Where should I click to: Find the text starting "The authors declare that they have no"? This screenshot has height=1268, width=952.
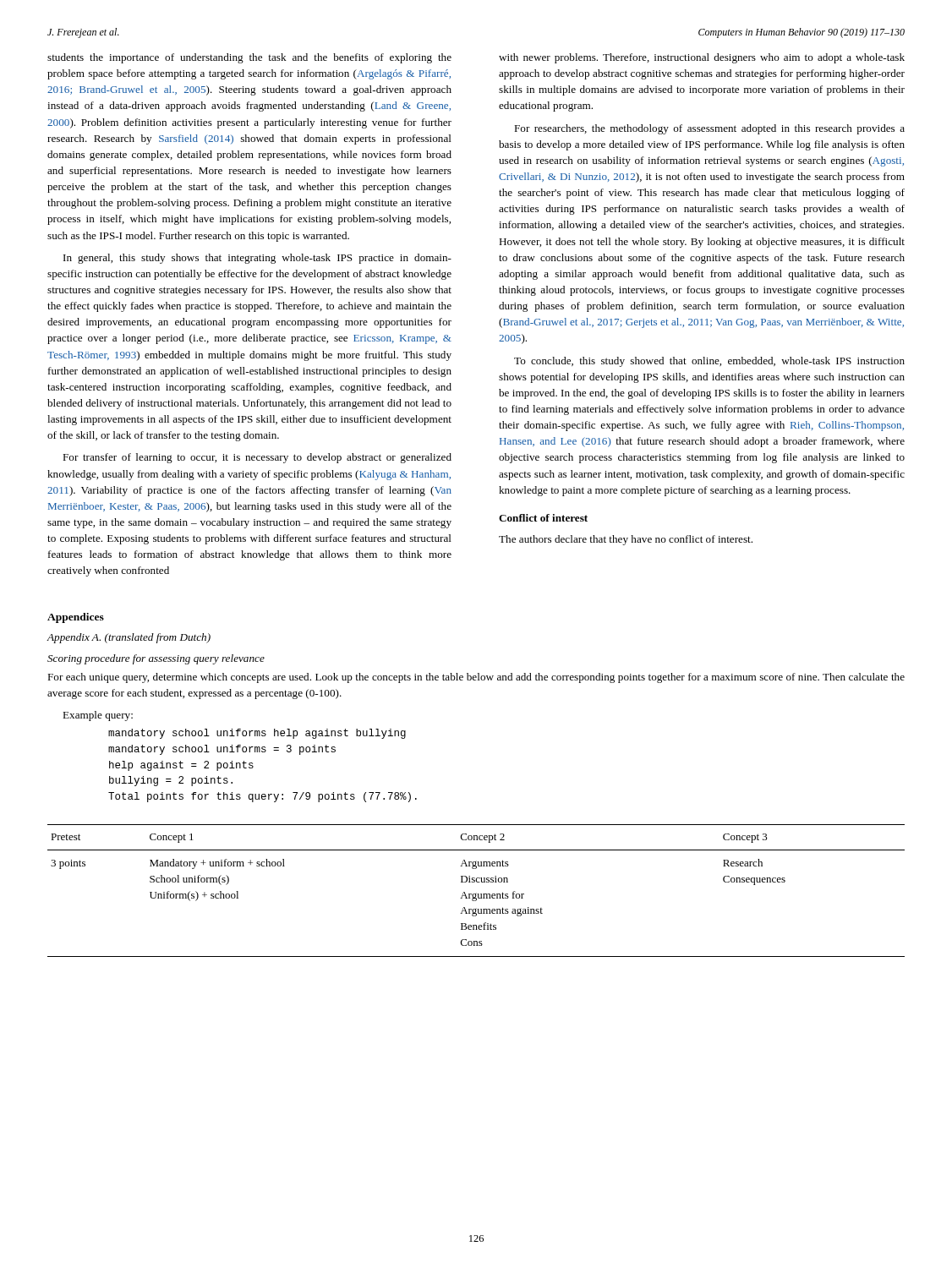pyautogui.click(x=702, y=539)
